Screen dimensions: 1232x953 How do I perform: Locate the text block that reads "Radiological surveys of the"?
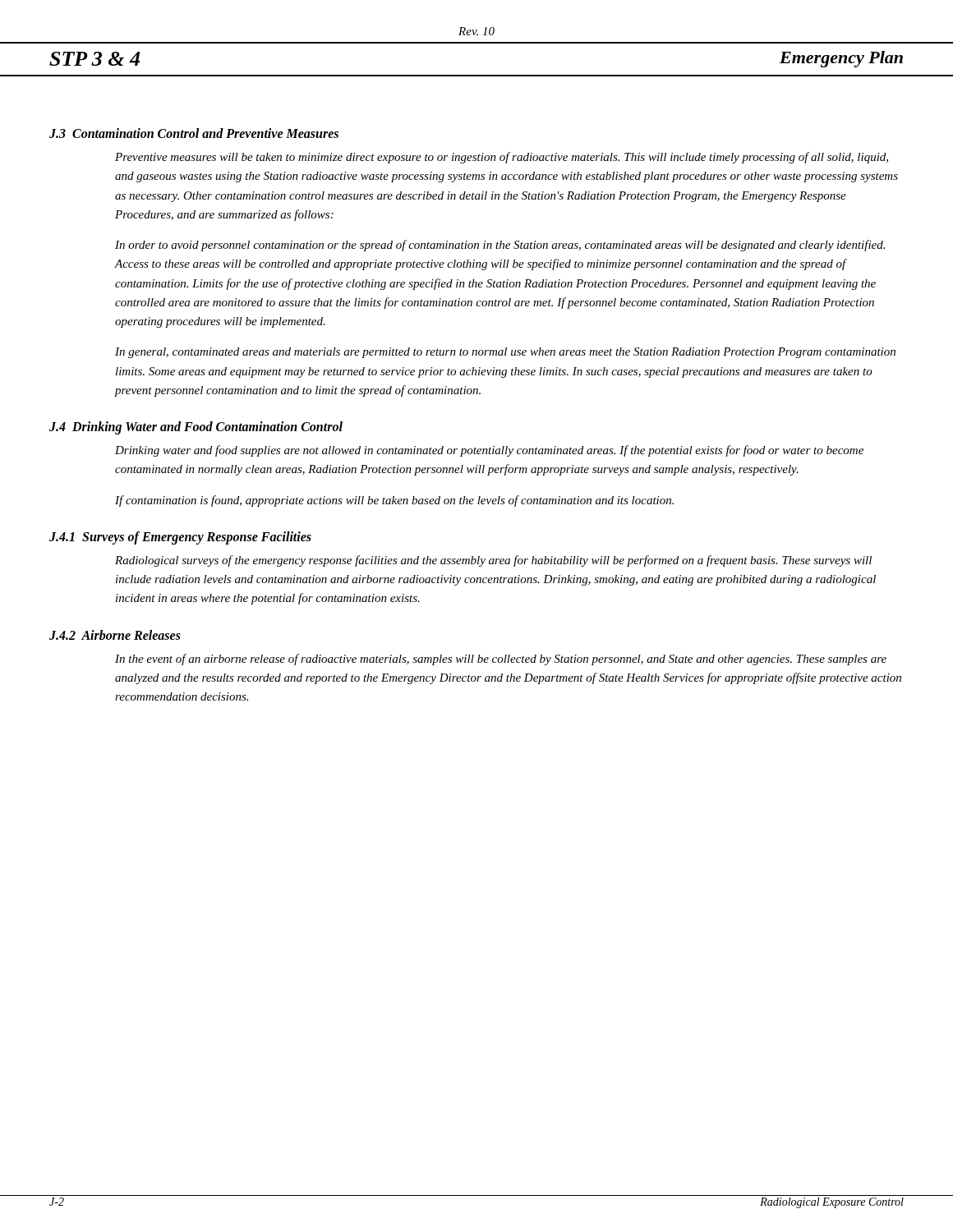point(496,579)
